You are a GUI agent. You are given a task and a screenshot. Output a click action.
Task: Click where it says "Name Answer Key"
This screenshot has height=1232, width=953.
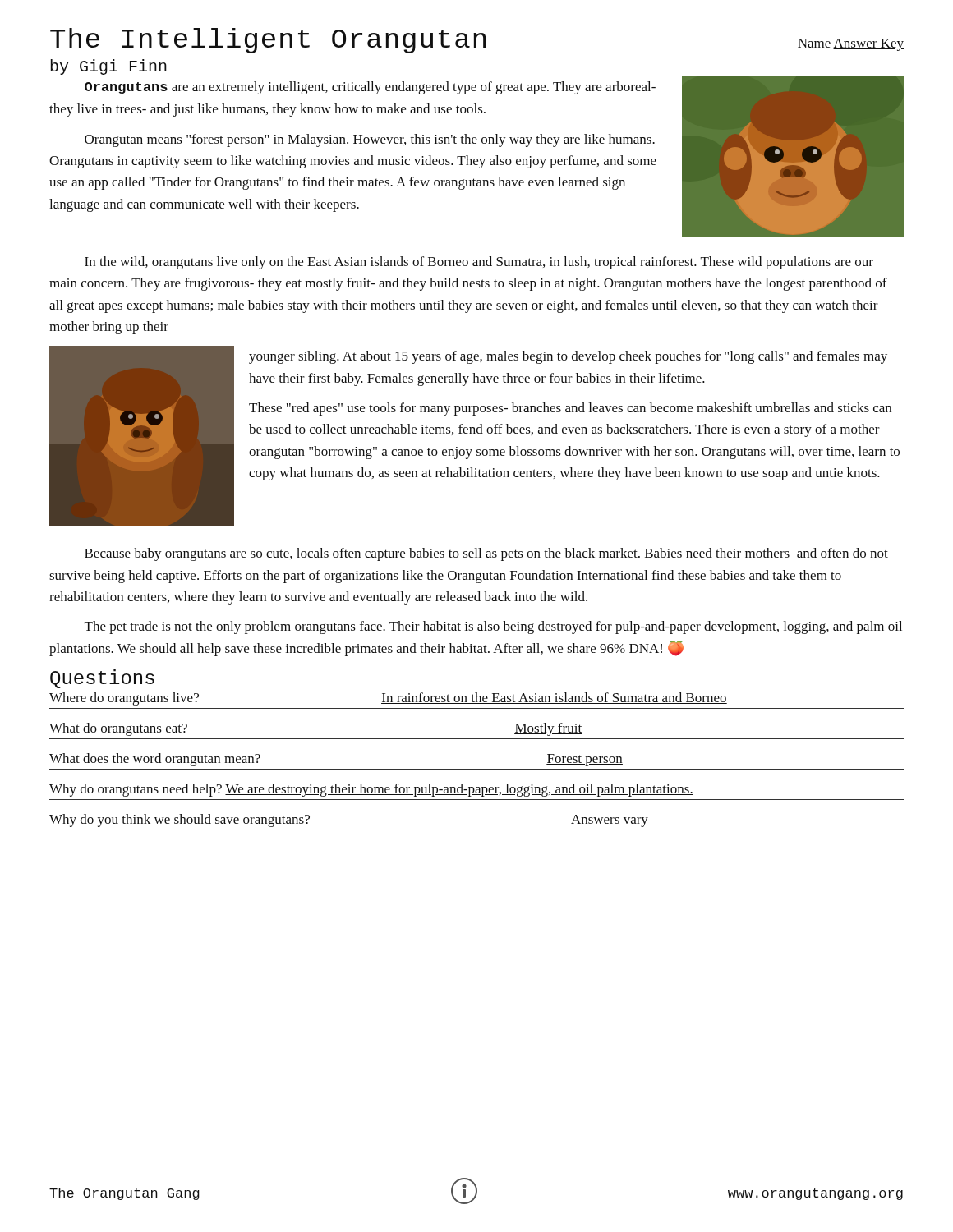tap(851, 43)
